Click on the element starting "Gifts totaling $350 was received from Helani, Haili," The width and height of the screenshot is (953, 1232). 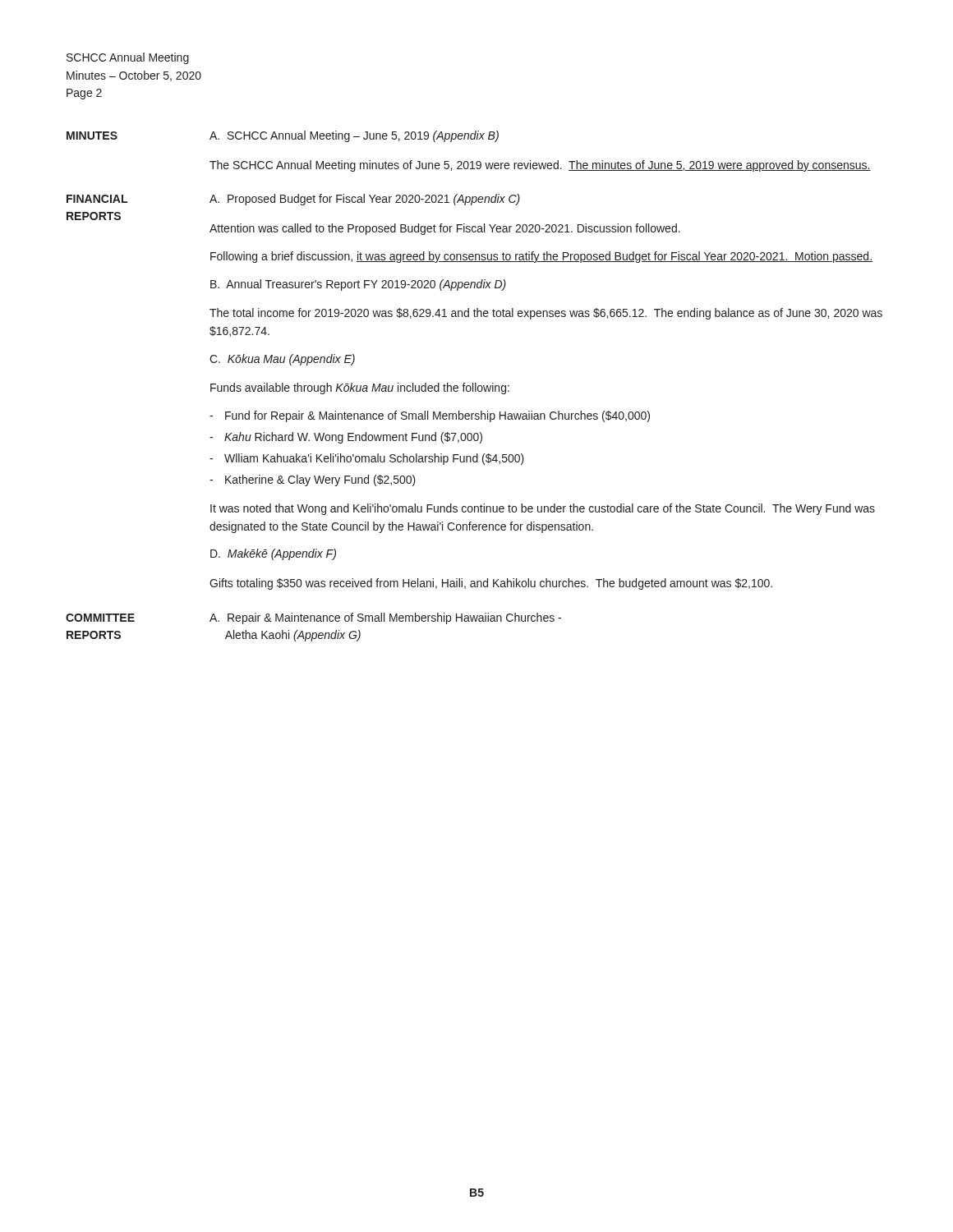click(491, 583)
